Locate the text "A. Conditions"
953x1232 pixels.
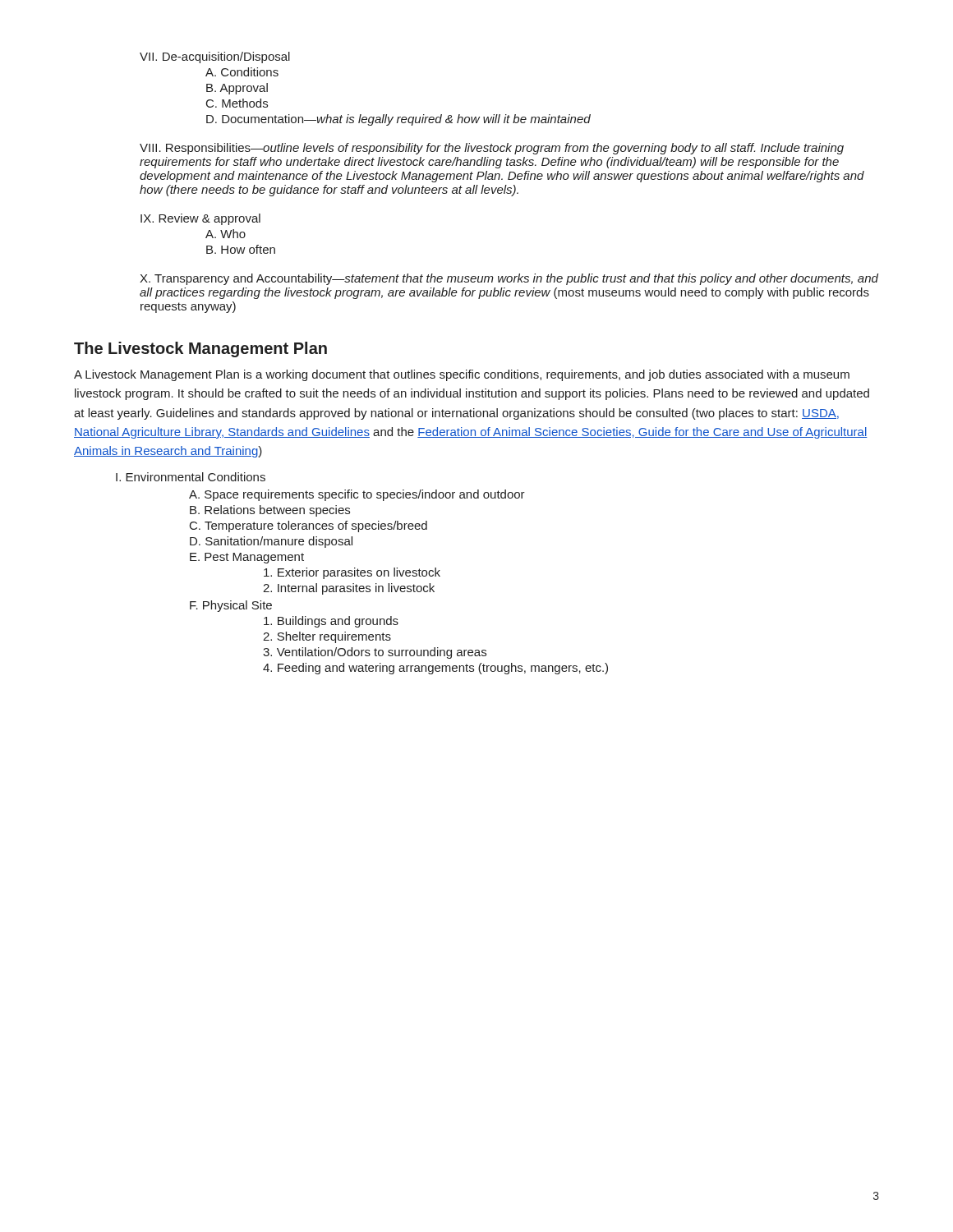(242, 72)
